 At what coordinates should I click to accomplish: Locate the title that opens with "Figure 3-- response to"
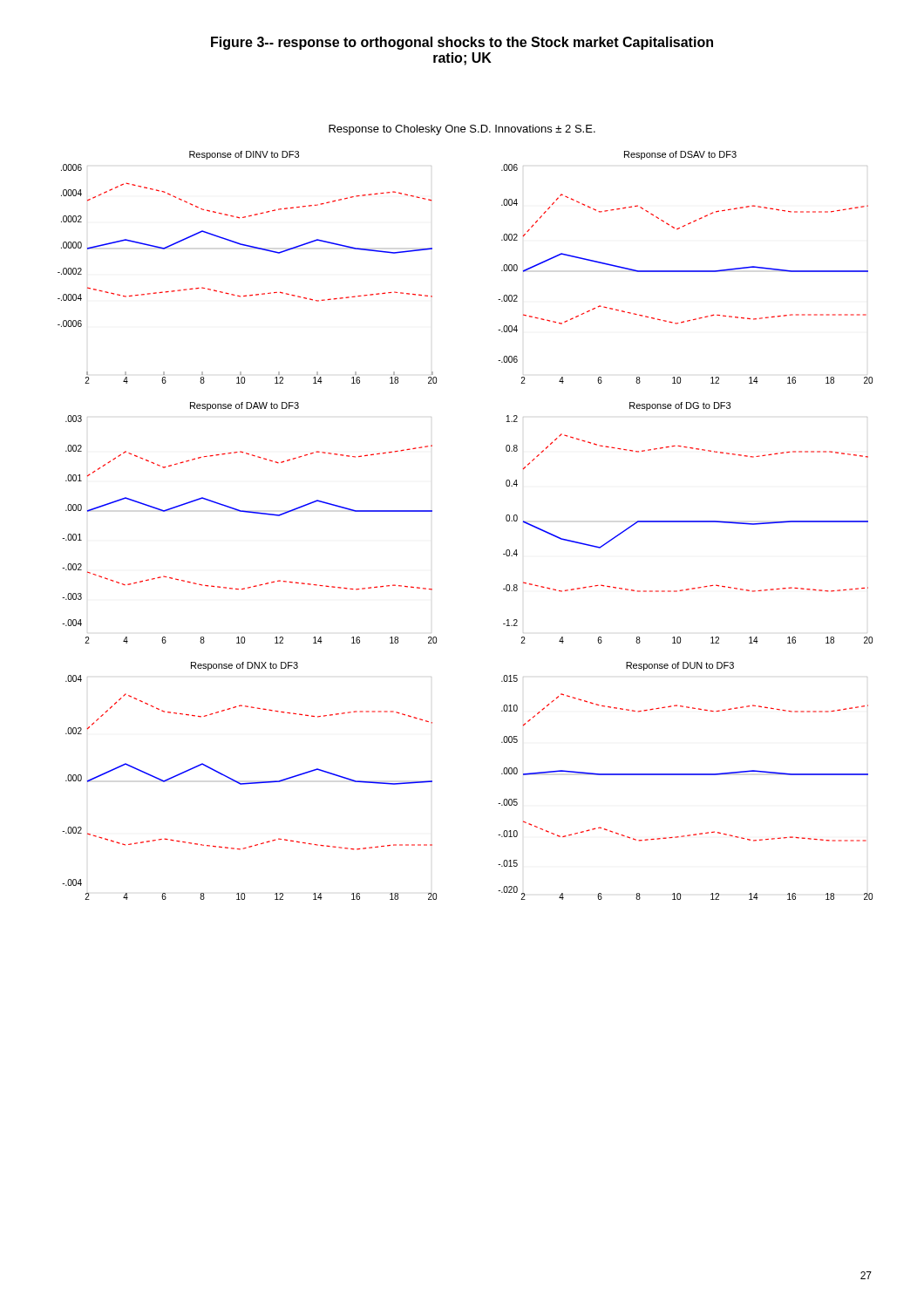462,50
